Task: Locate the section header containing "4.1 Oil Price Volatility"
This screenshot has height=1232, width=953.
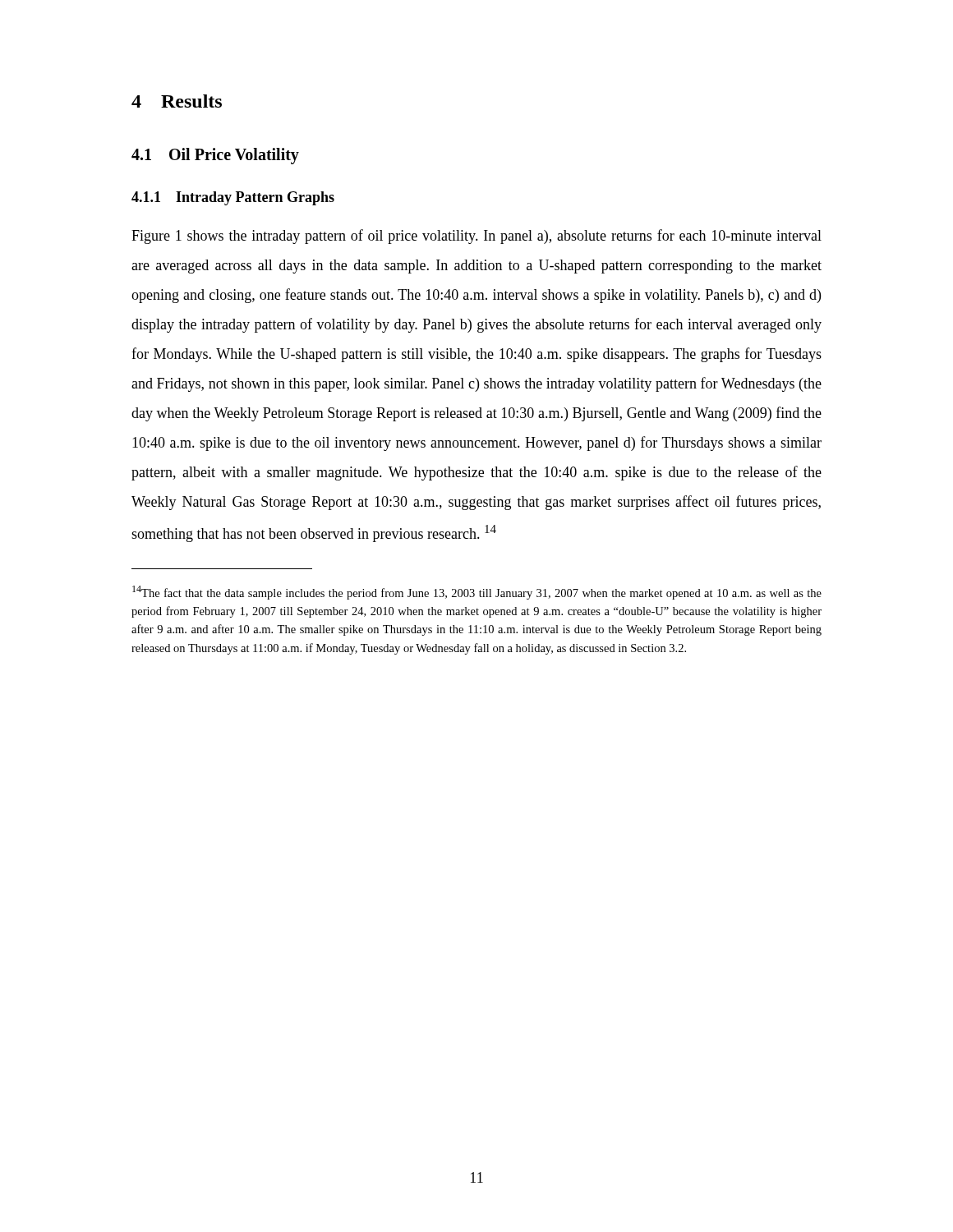Action: click(215, 156)
